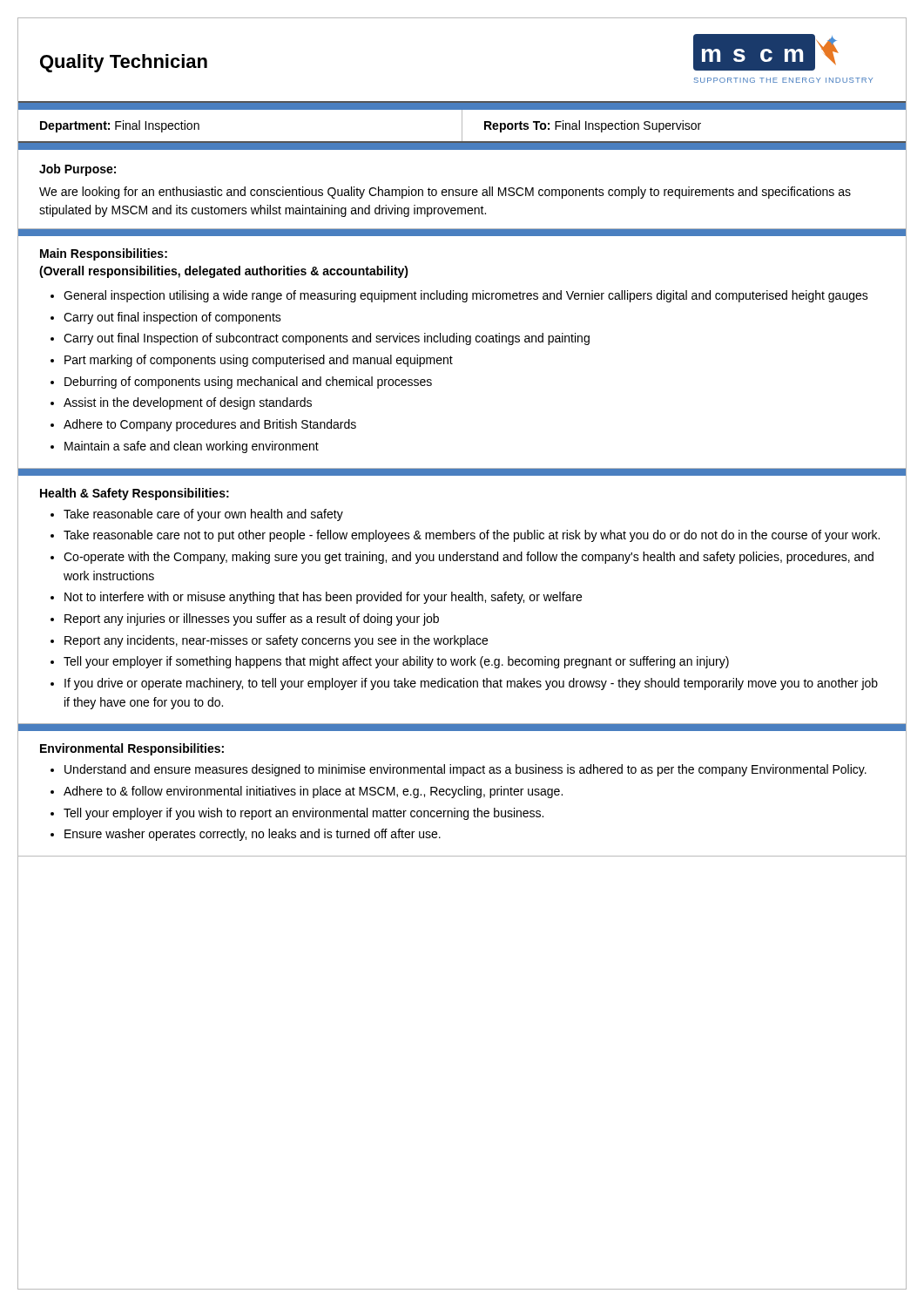Find the list item with the text "Adhere to &"

314,791
